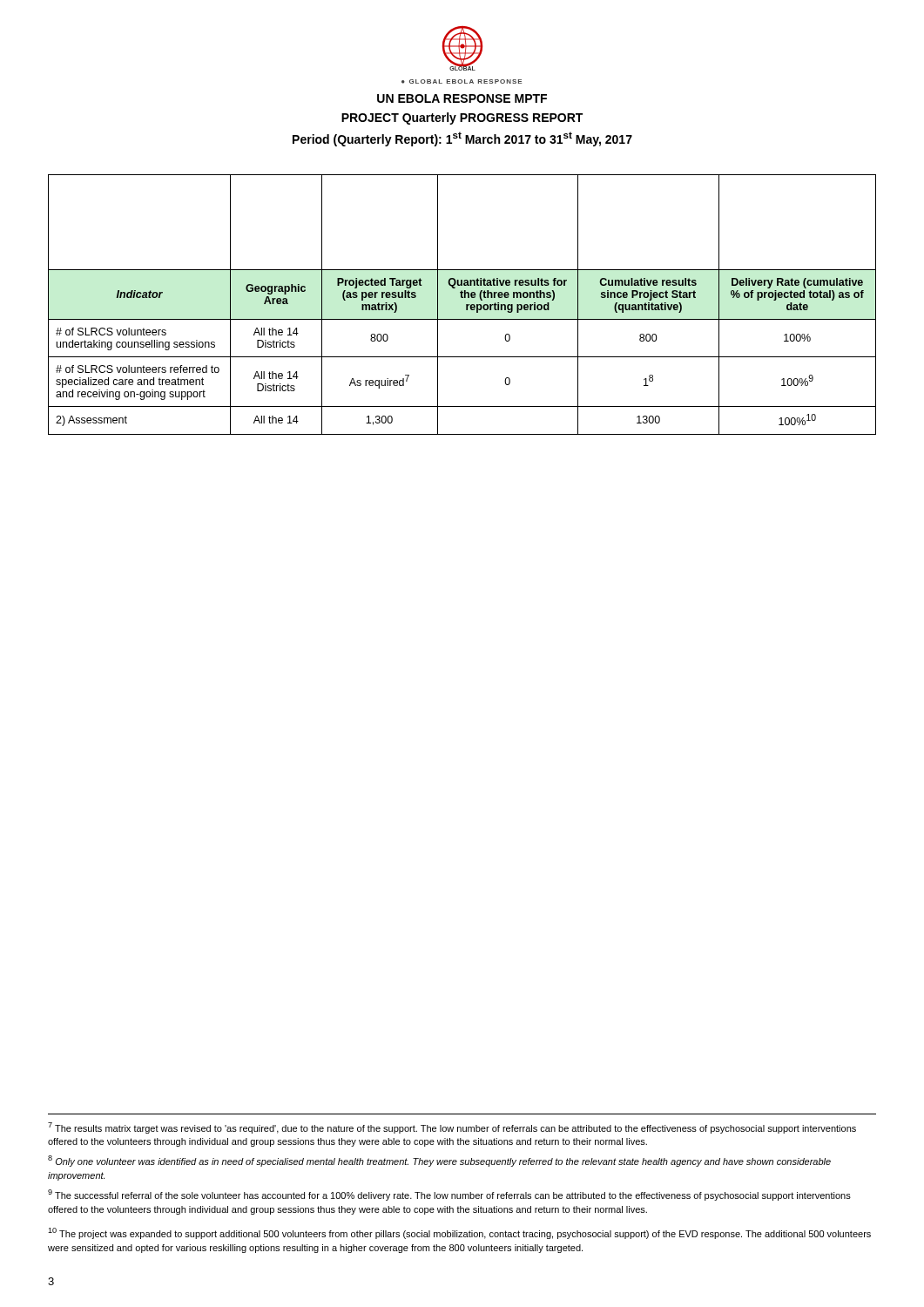Where is the passage that starts "7 The results matrix target"?
Image resolution: width=924 pixels, height=1307 pixels.
coord(452,1134)
